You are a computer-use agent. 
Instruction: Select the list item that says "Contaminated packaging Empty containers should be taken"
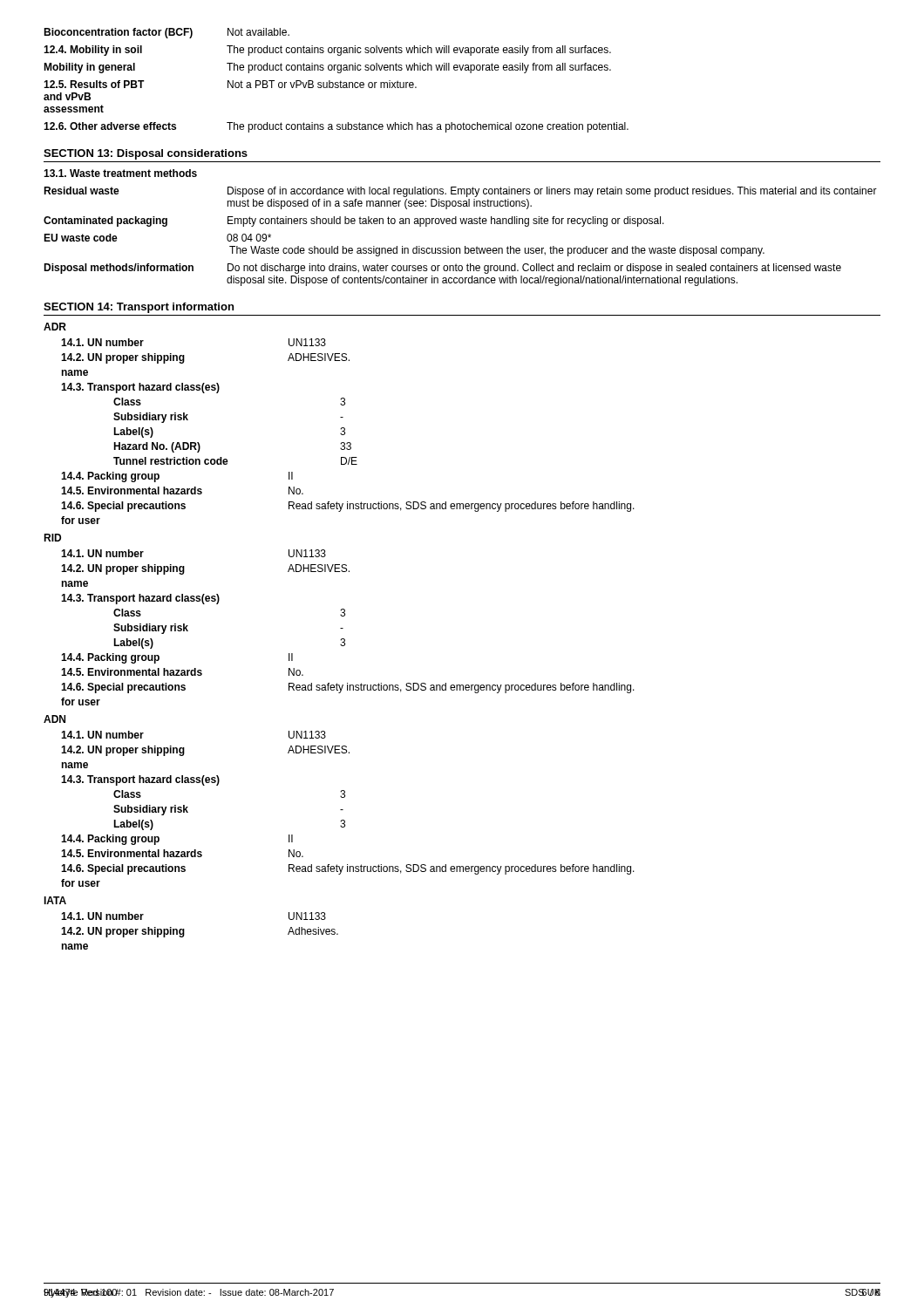click(462, 221)
